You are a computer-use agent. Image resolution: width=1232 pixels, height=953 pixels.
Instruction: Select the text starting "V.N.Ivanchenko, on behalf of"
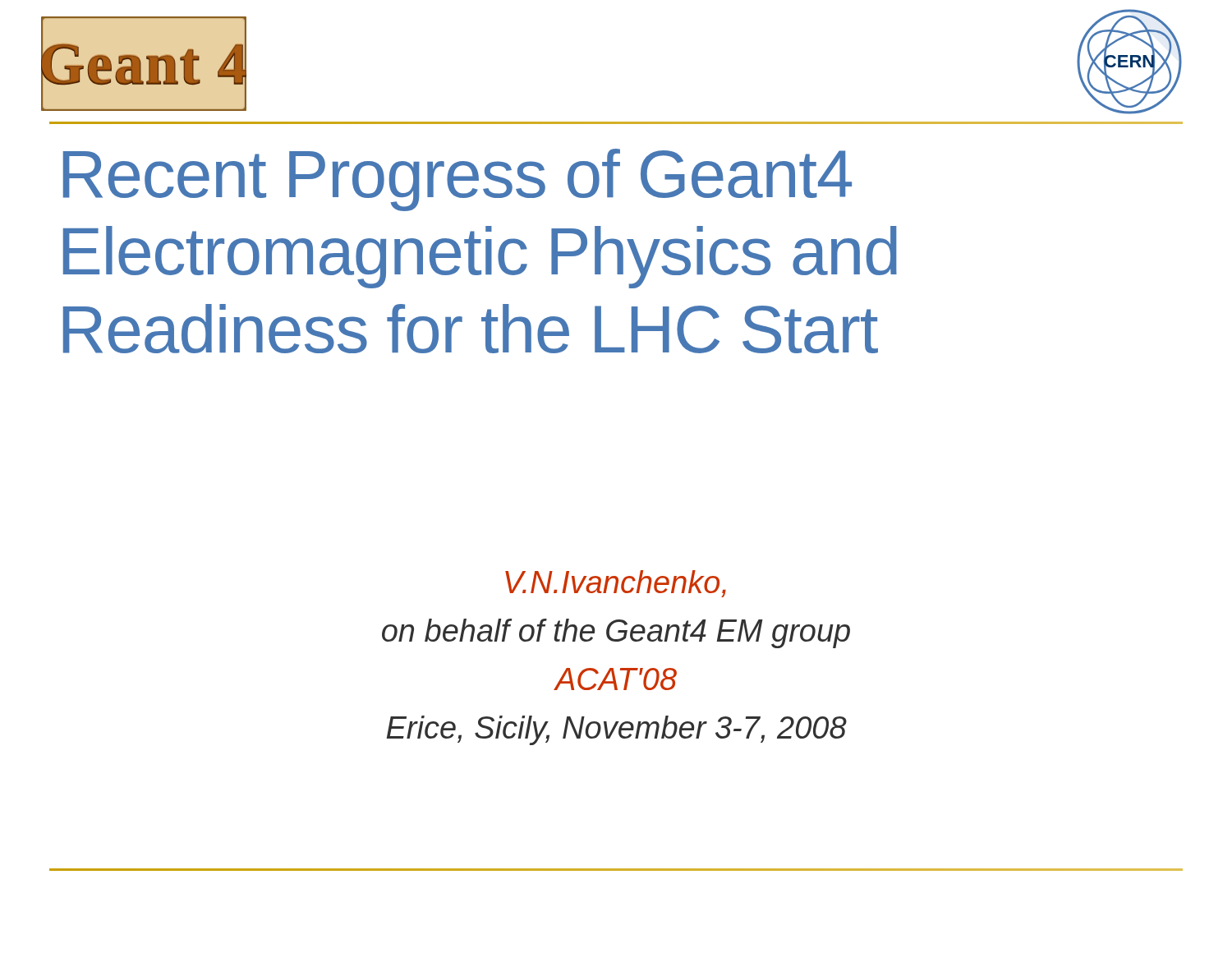point(616,655)
